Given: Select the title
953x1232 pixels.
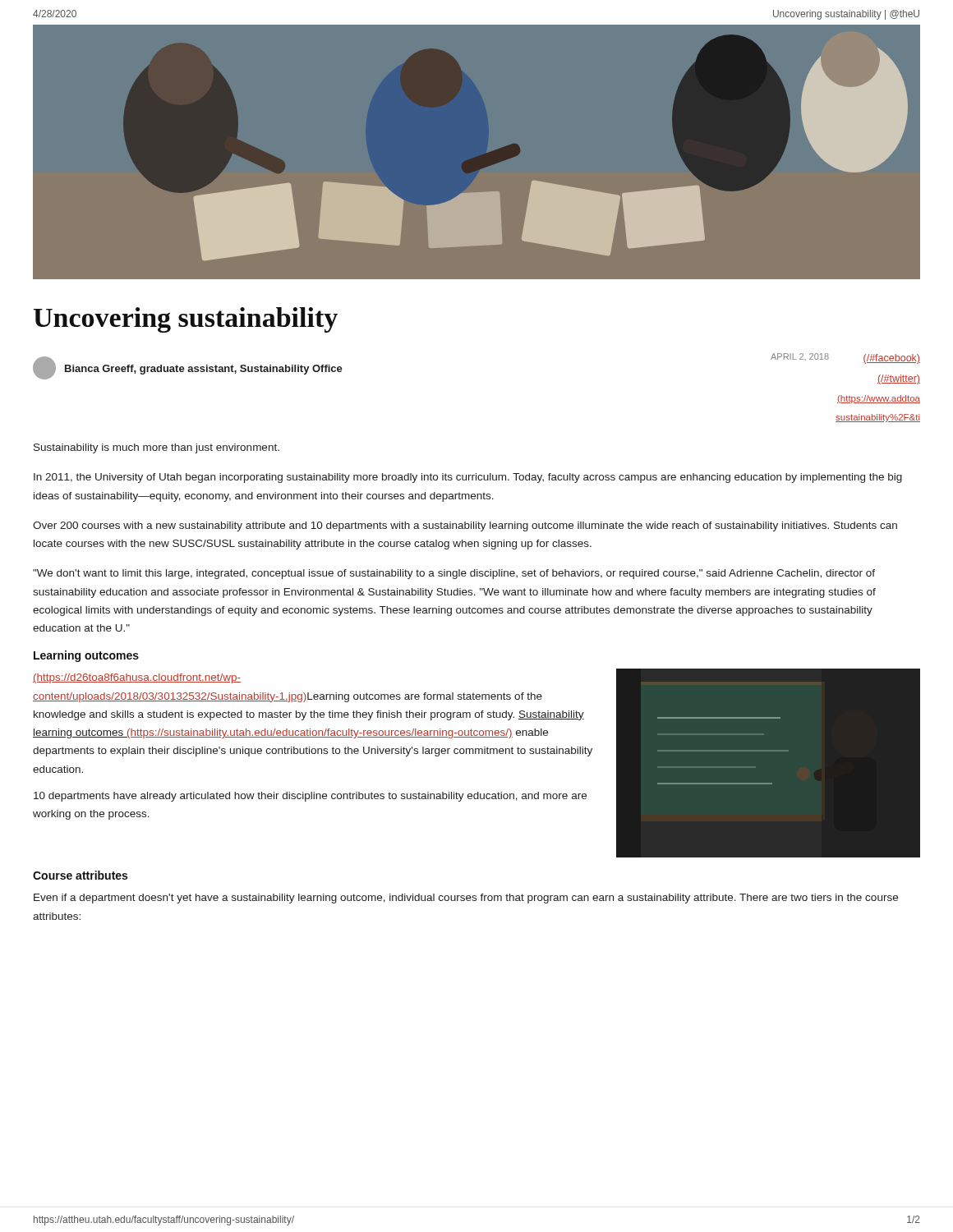Looking at the screenshot, I should coord(476,318).
